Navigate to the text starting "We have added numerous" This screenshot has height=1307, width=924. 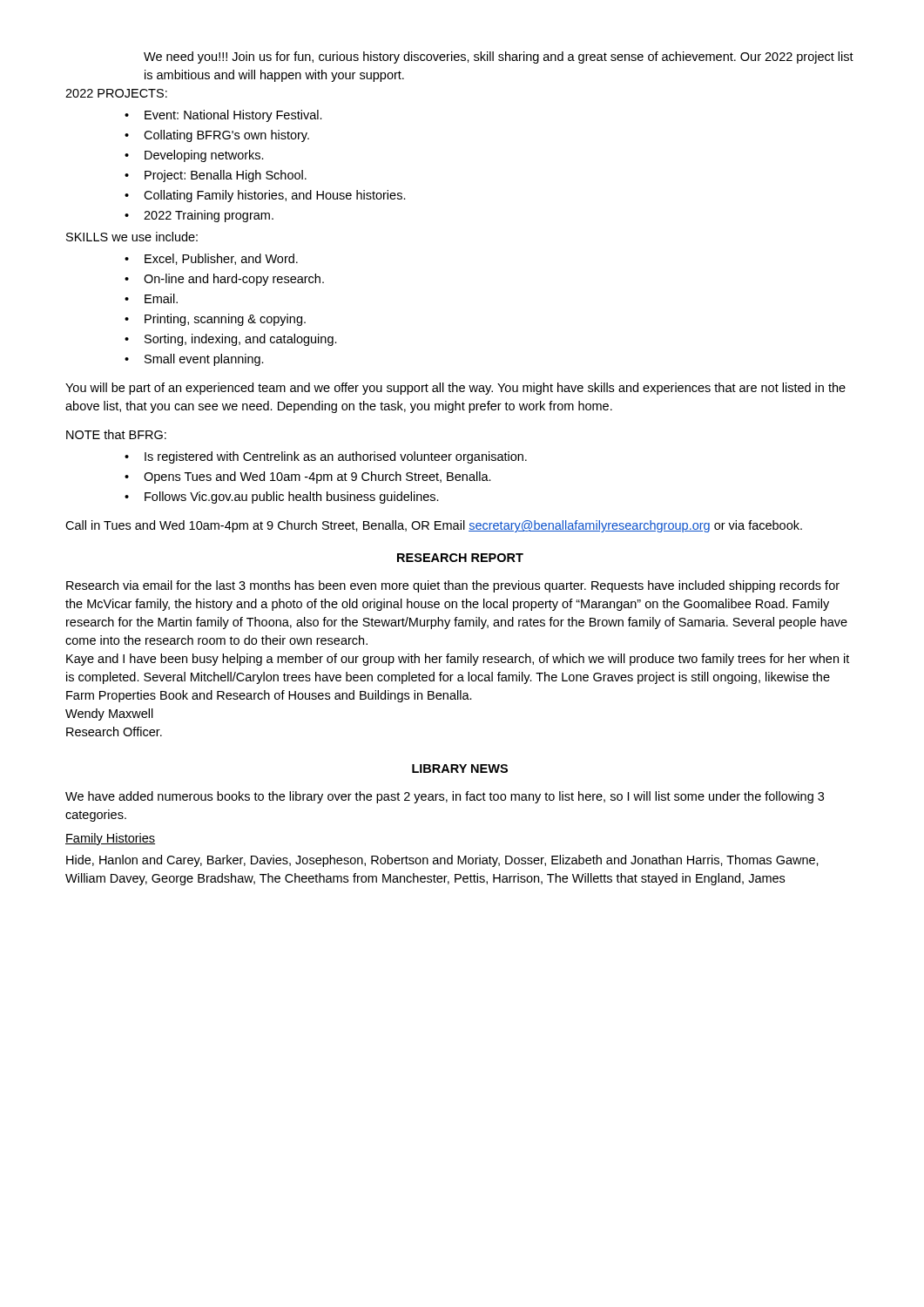445,805
